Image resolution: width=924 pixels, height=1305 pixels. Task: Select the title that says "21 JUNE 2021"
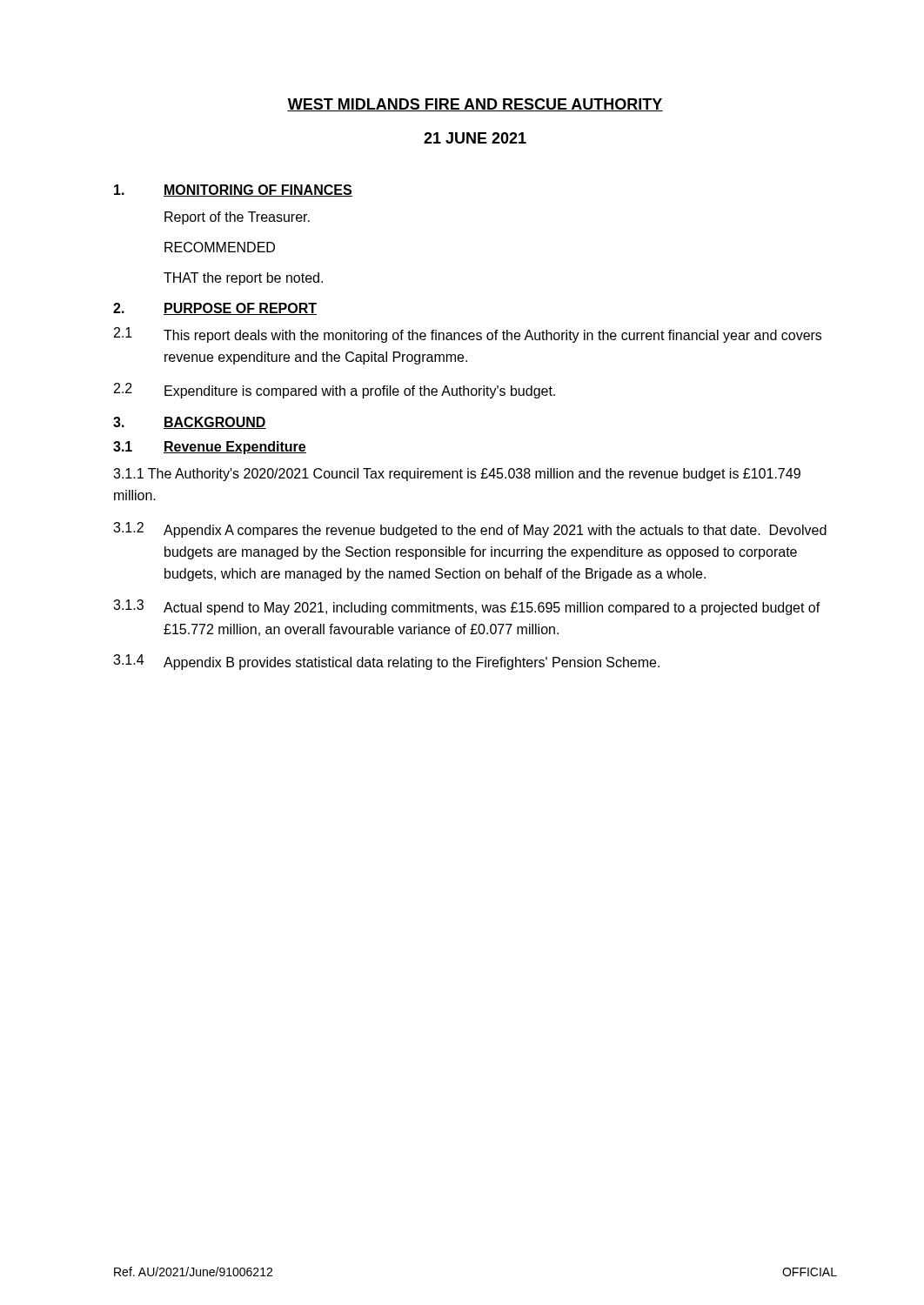click(475, 138)
